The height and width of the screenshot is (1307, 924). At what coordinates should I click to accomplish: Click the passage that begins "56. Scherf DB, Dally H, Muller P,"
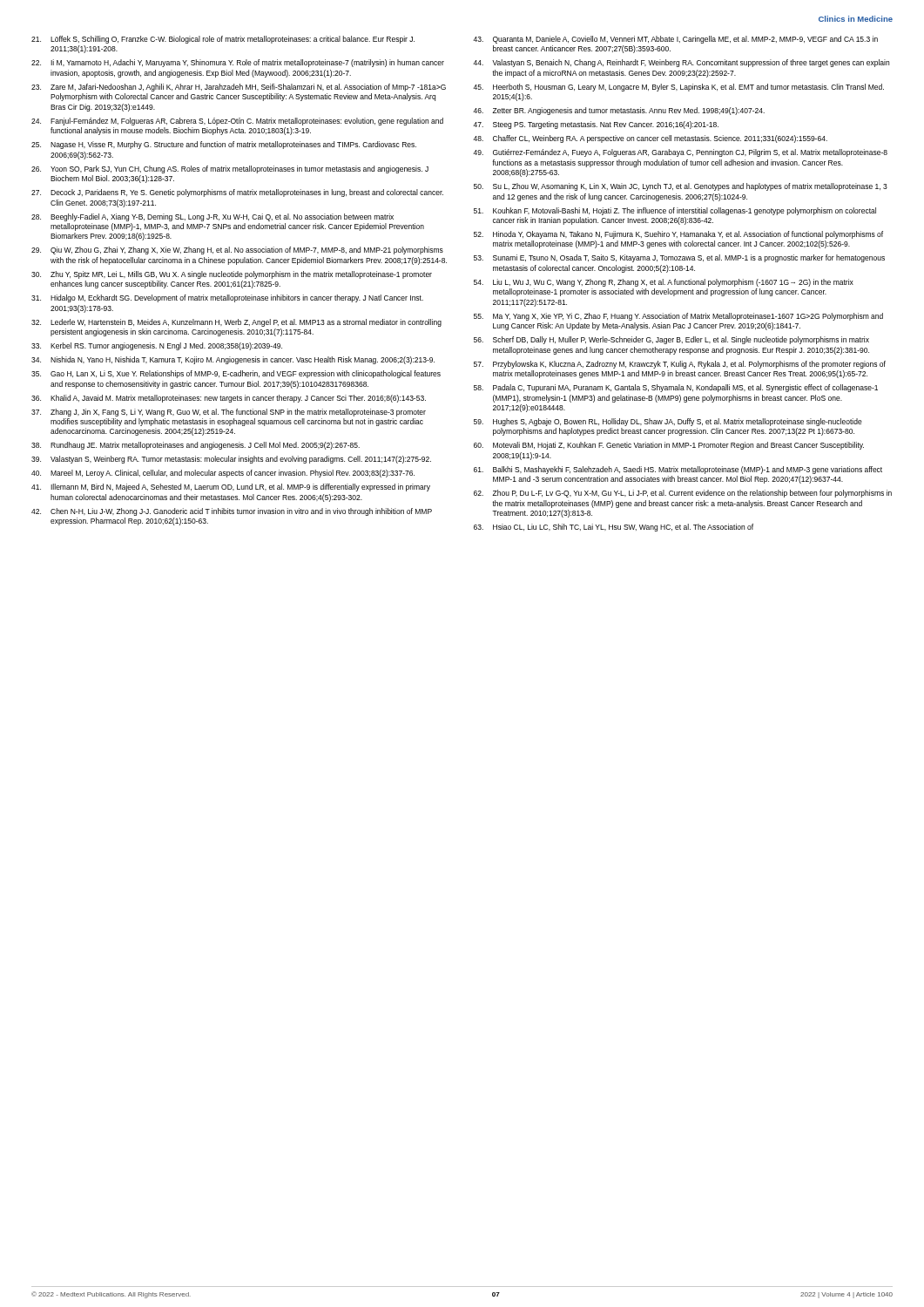click(683, 346)
